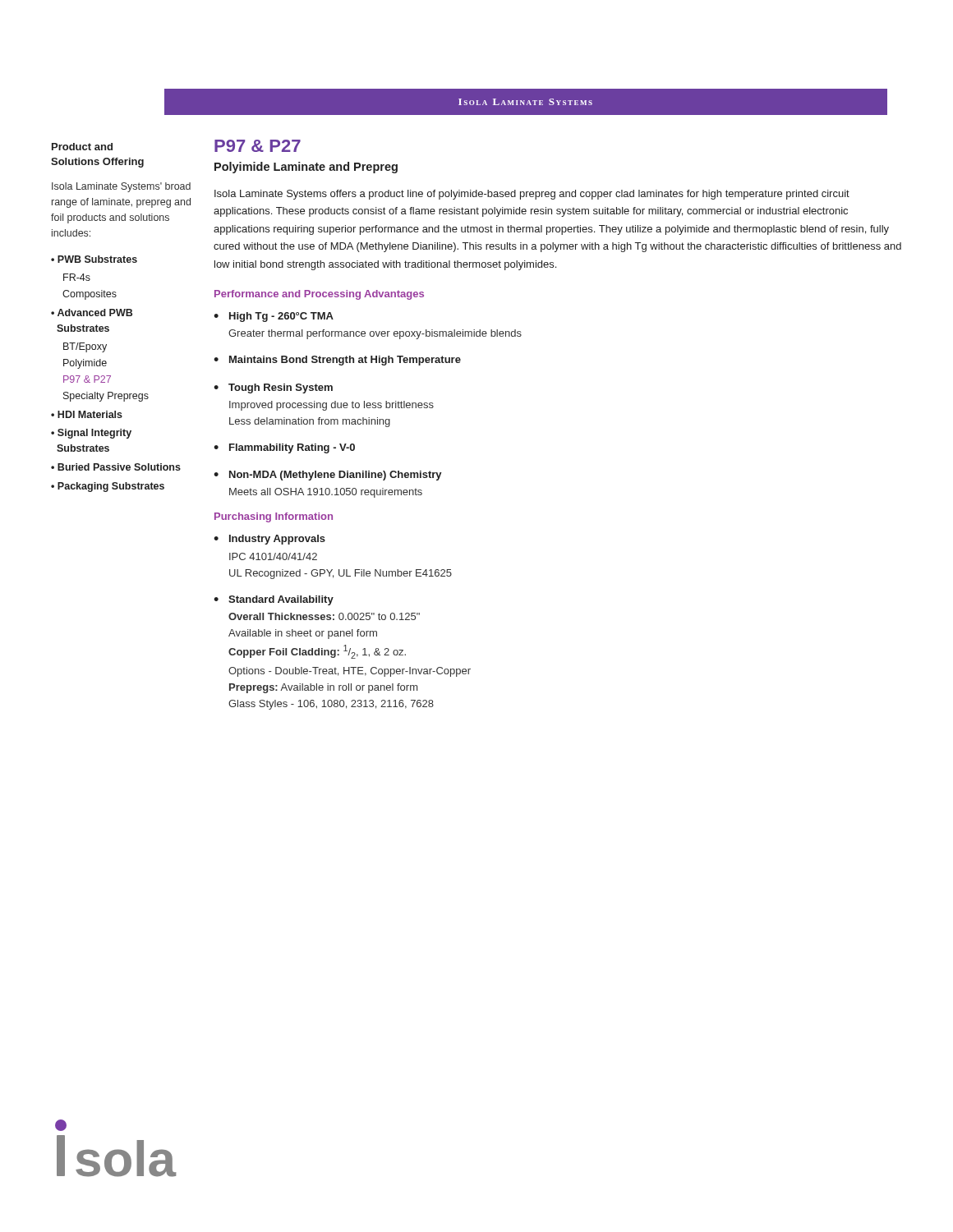953x1232 pixels.
Task: Click on the text block starting "Product andSolutions Offering"
Action: [x=97, y=154]
